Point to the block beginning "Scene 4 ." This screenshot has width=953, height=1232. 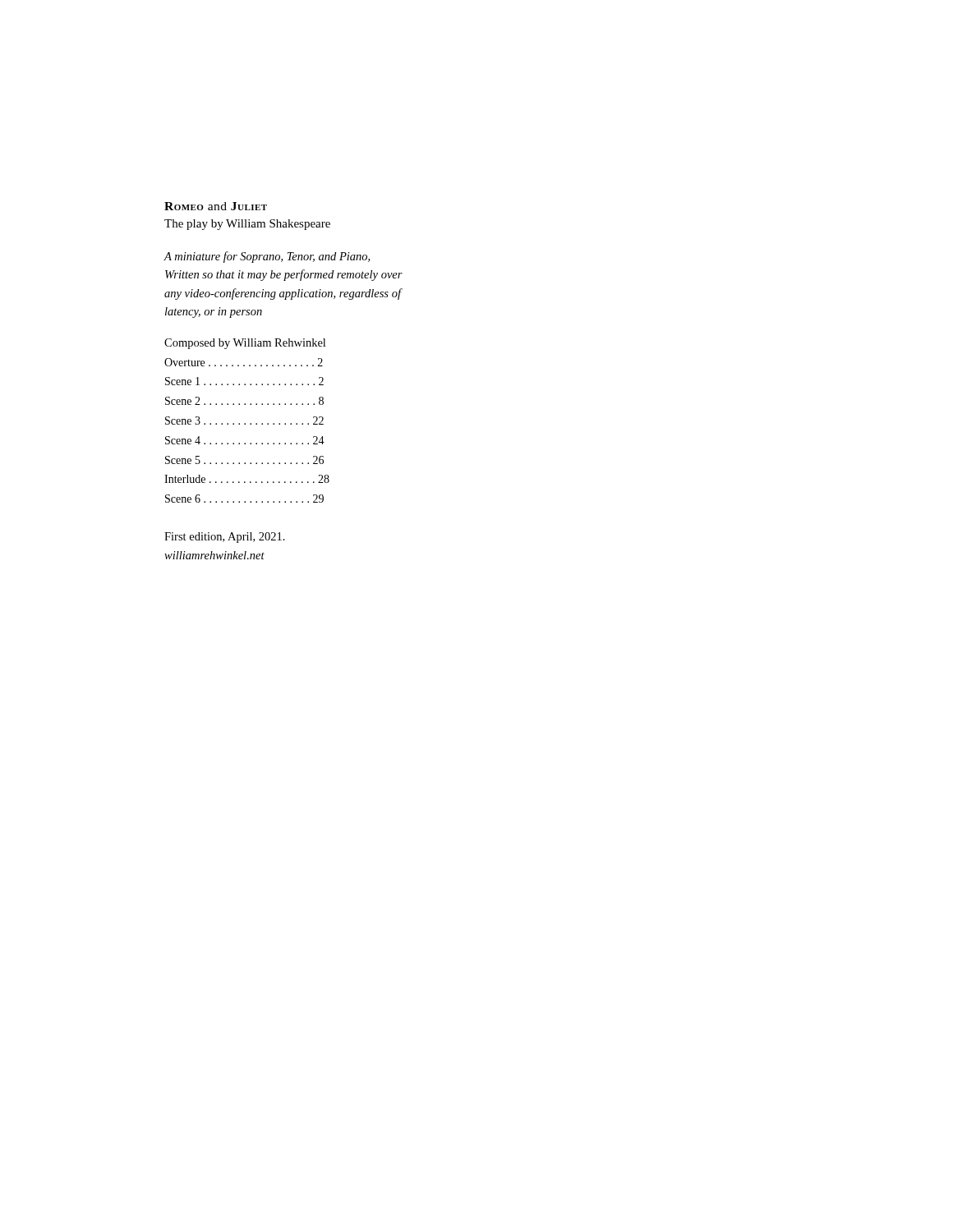click(x=244, y=440)
